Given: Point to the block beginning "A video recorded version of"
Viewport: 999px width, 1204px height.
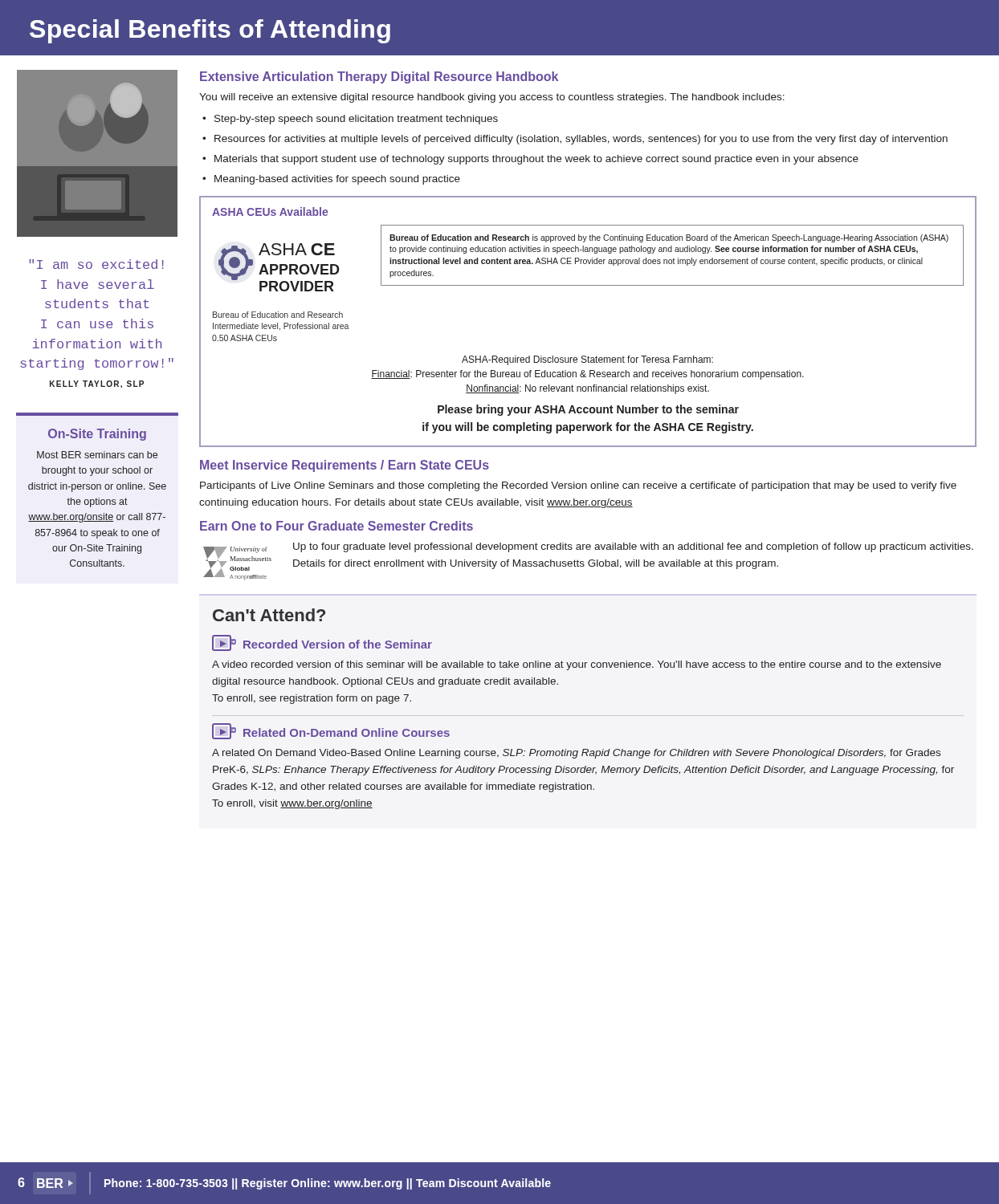Looking at the screenshot, I should click(x=577, y=665).
